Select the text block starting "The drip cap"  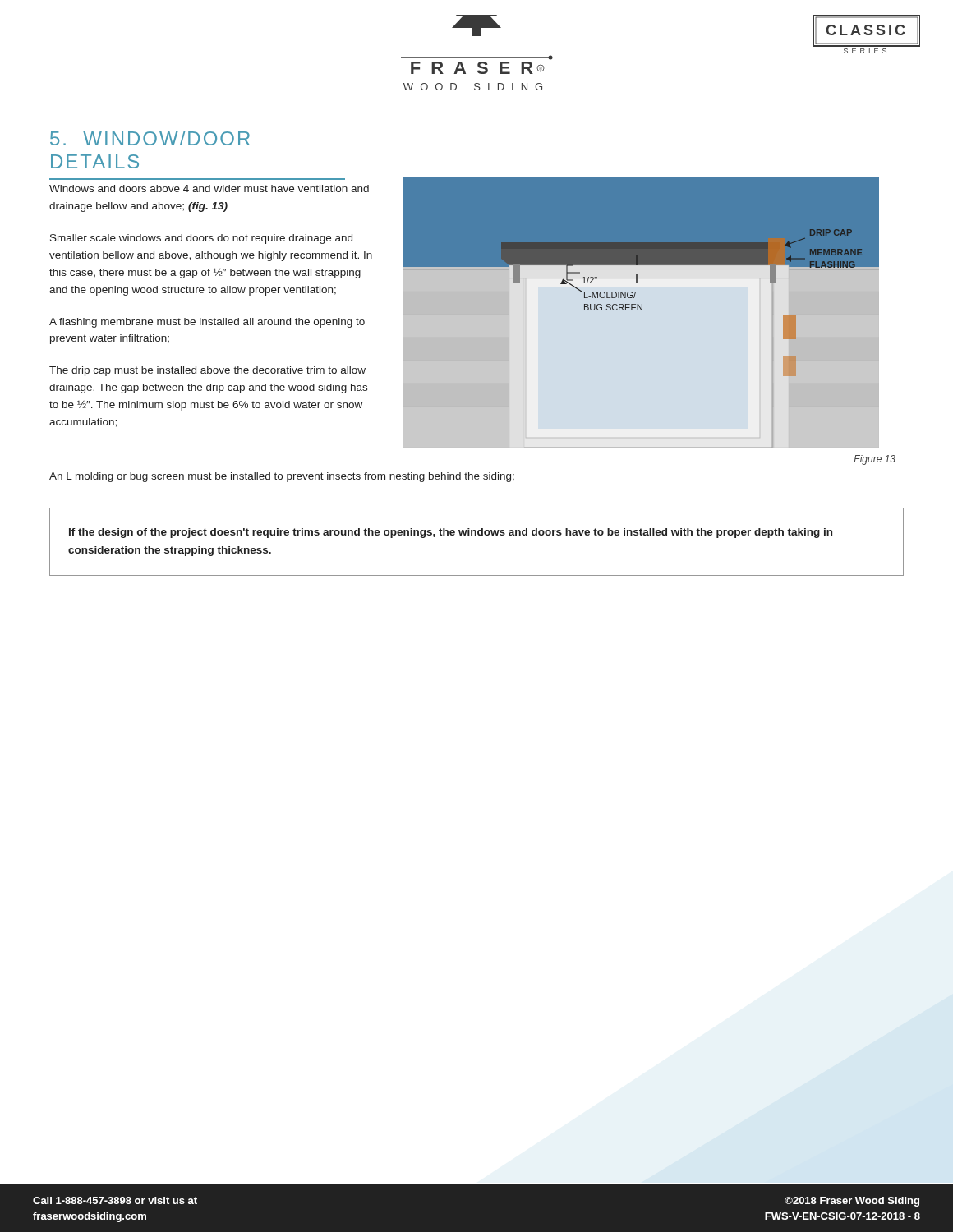coord(209,396)
